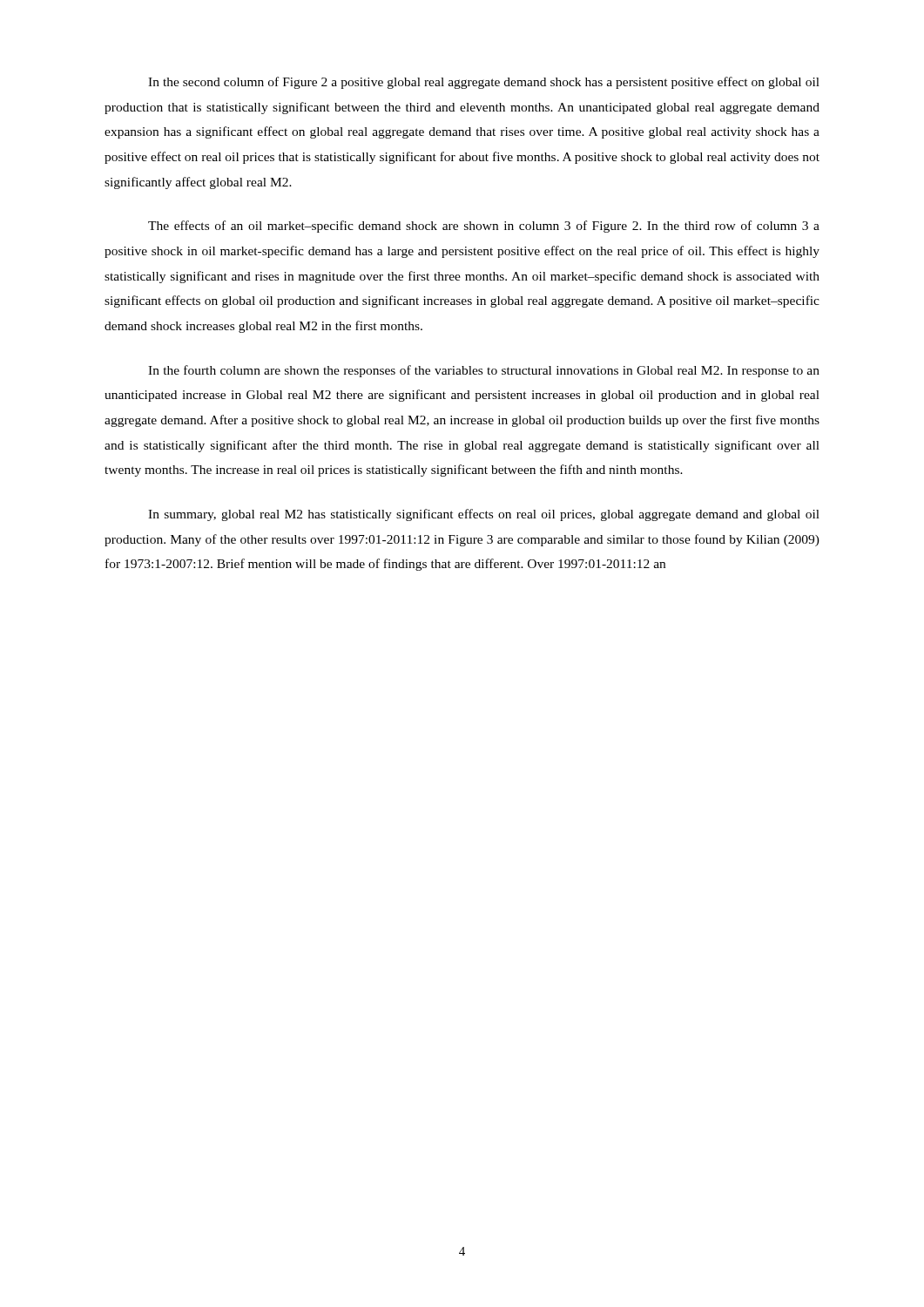The image size is (924, 1307).
Task: Click on the region starting "In the second column of Figure"
Action: (x=462, y=131)
